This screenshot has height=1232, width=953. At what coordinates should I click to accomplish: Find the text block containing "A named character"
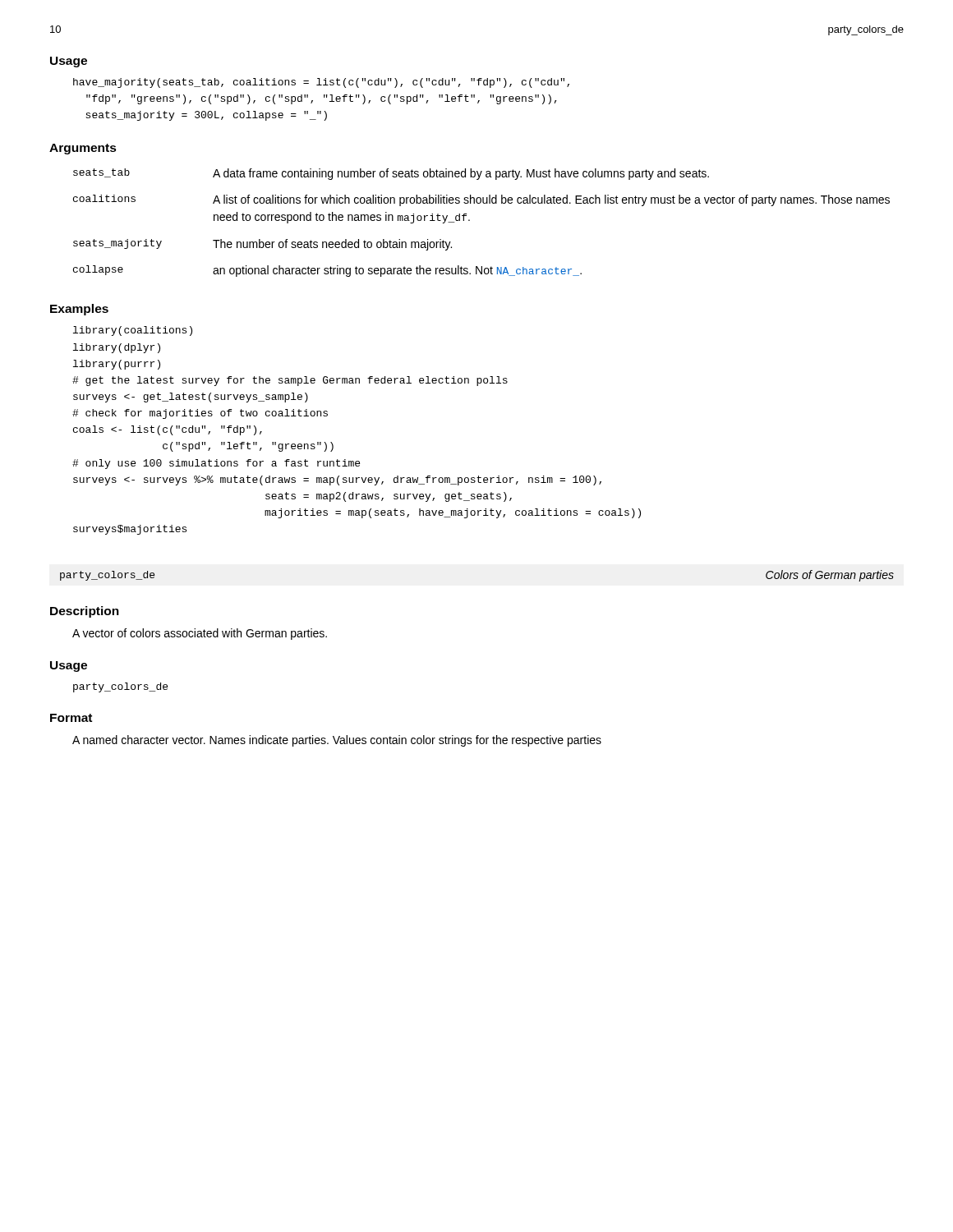pos(337,740)
